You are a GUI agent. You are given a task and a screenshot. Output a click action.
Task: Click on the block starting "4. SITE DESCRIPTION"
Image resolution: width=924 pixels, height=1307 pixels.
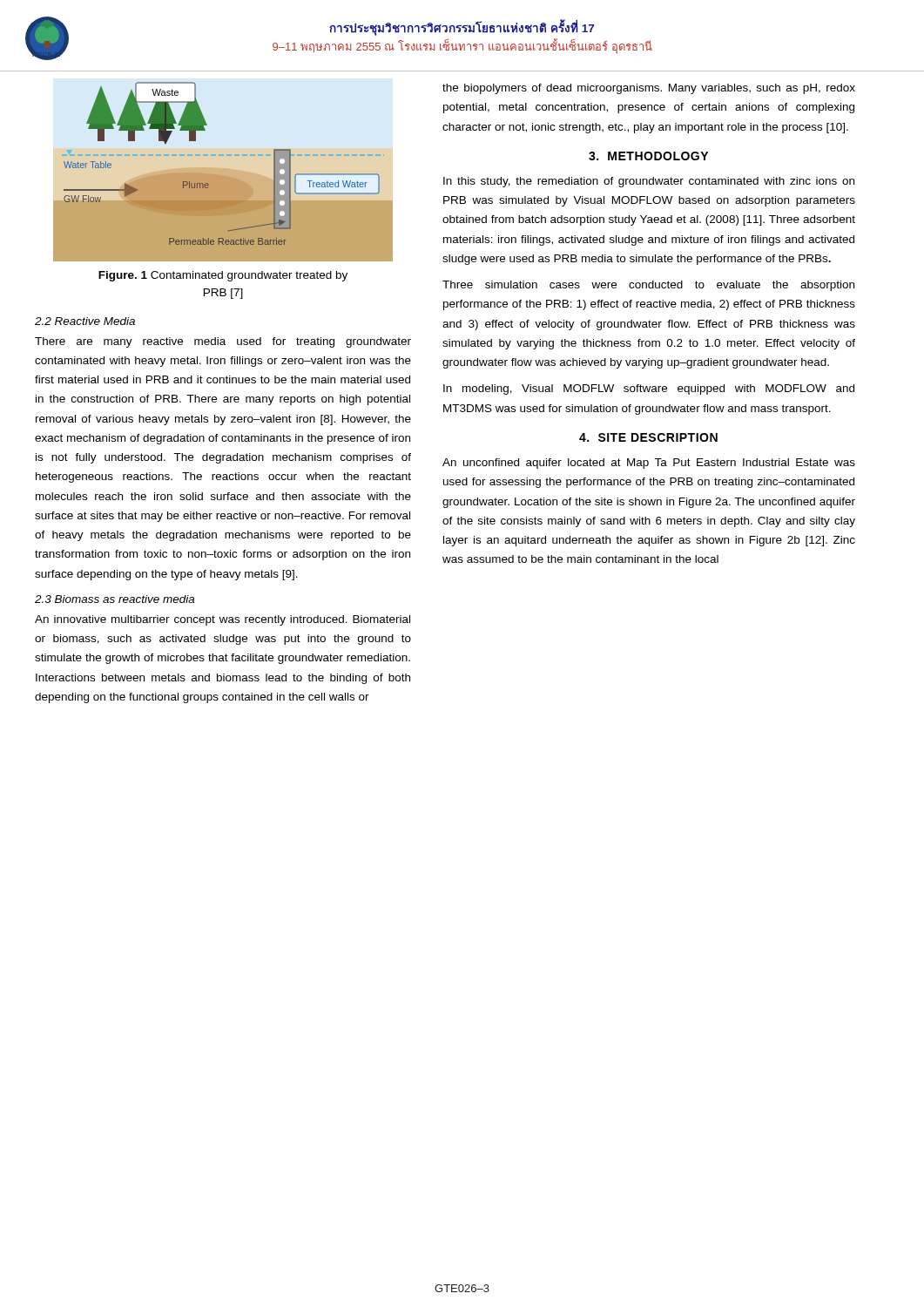tap(649, 437)
